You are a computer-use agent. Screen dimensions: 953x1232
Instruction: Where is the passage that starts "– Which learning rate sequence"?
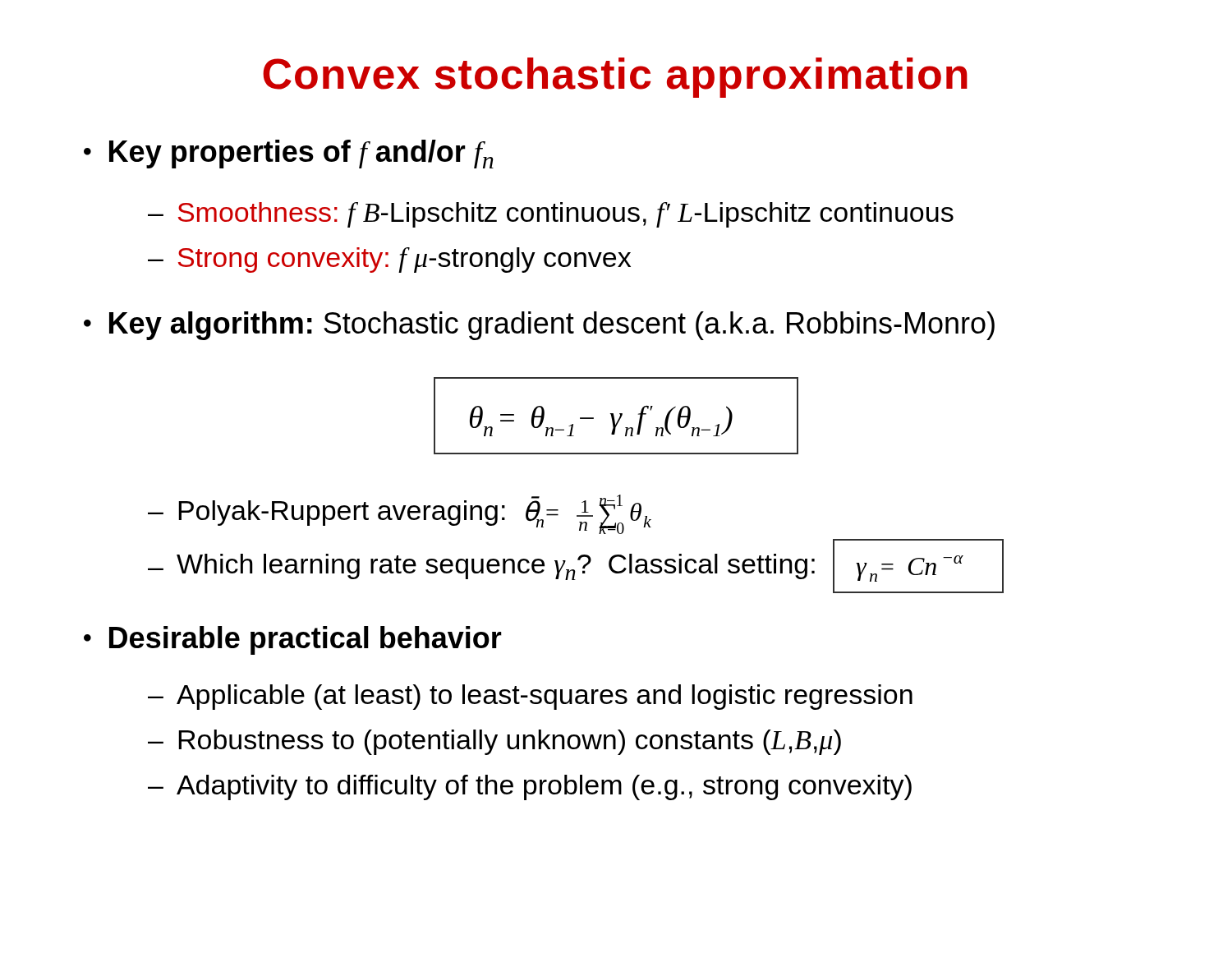[x=576, y=566]
